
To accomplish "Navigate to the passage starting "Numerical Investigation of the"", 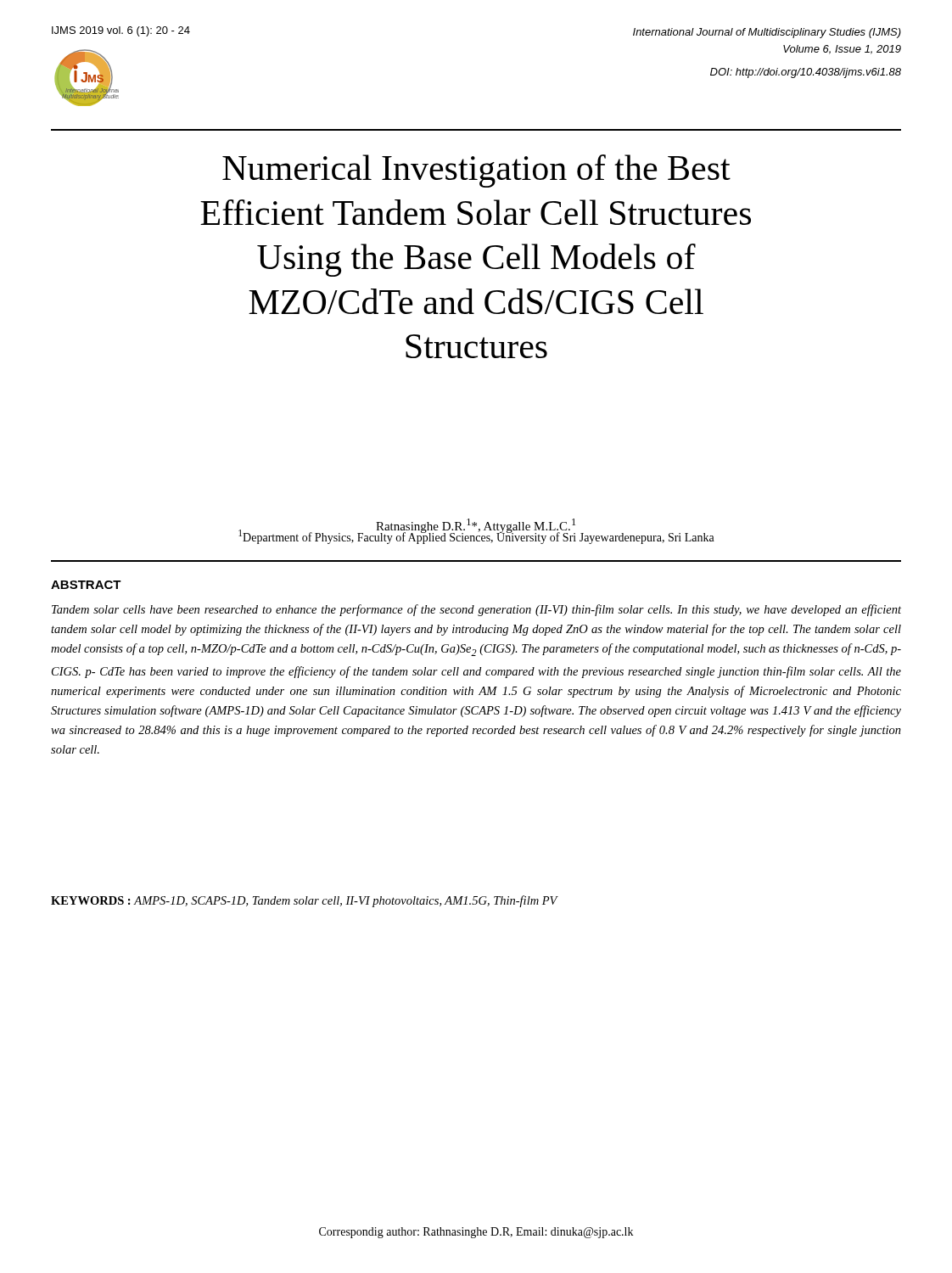I will pyautogui.click(x=476, y=257).
